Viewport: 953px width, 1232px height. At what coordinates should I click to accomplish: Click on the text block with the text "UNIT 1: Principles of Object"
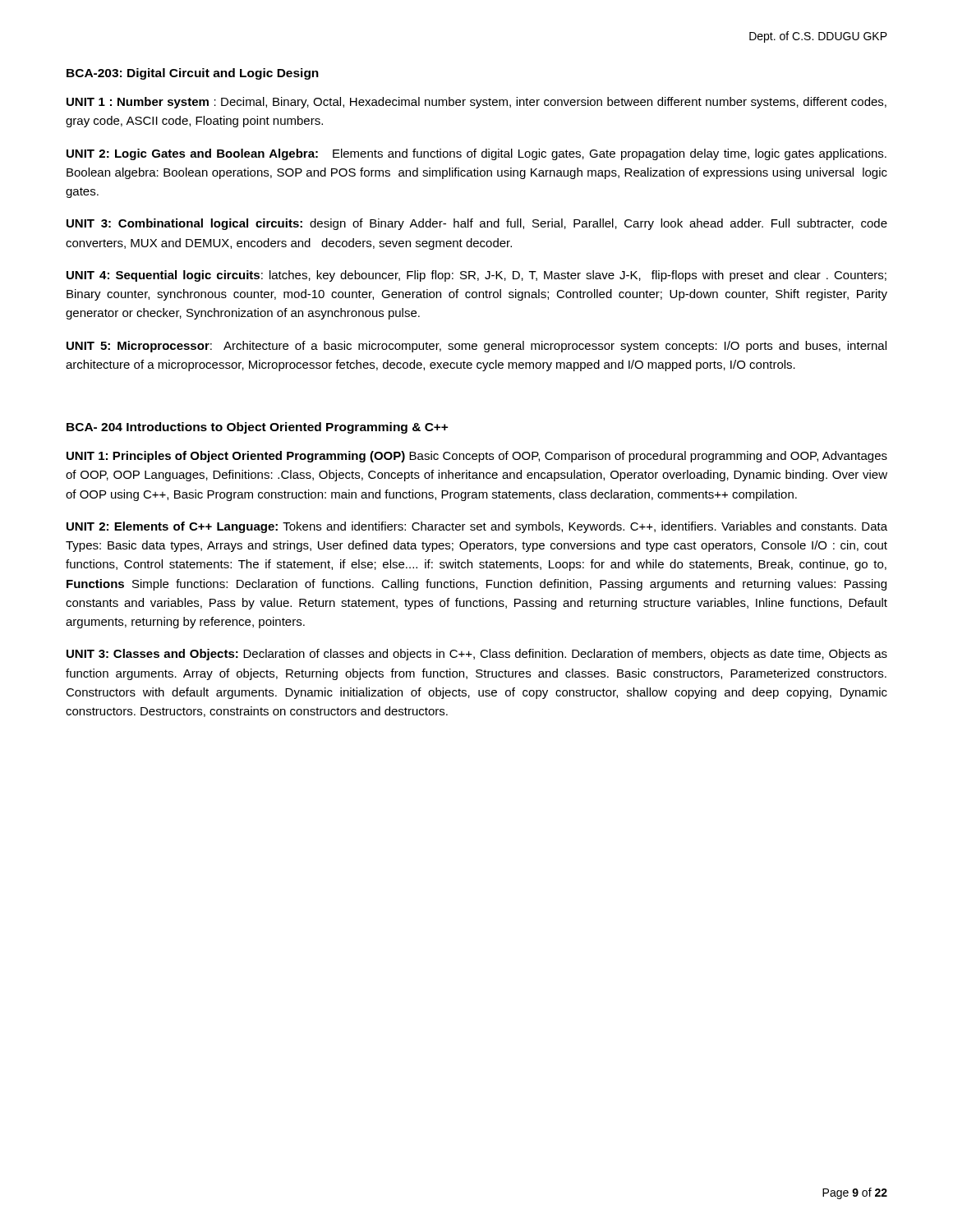(x=476, y=475)
